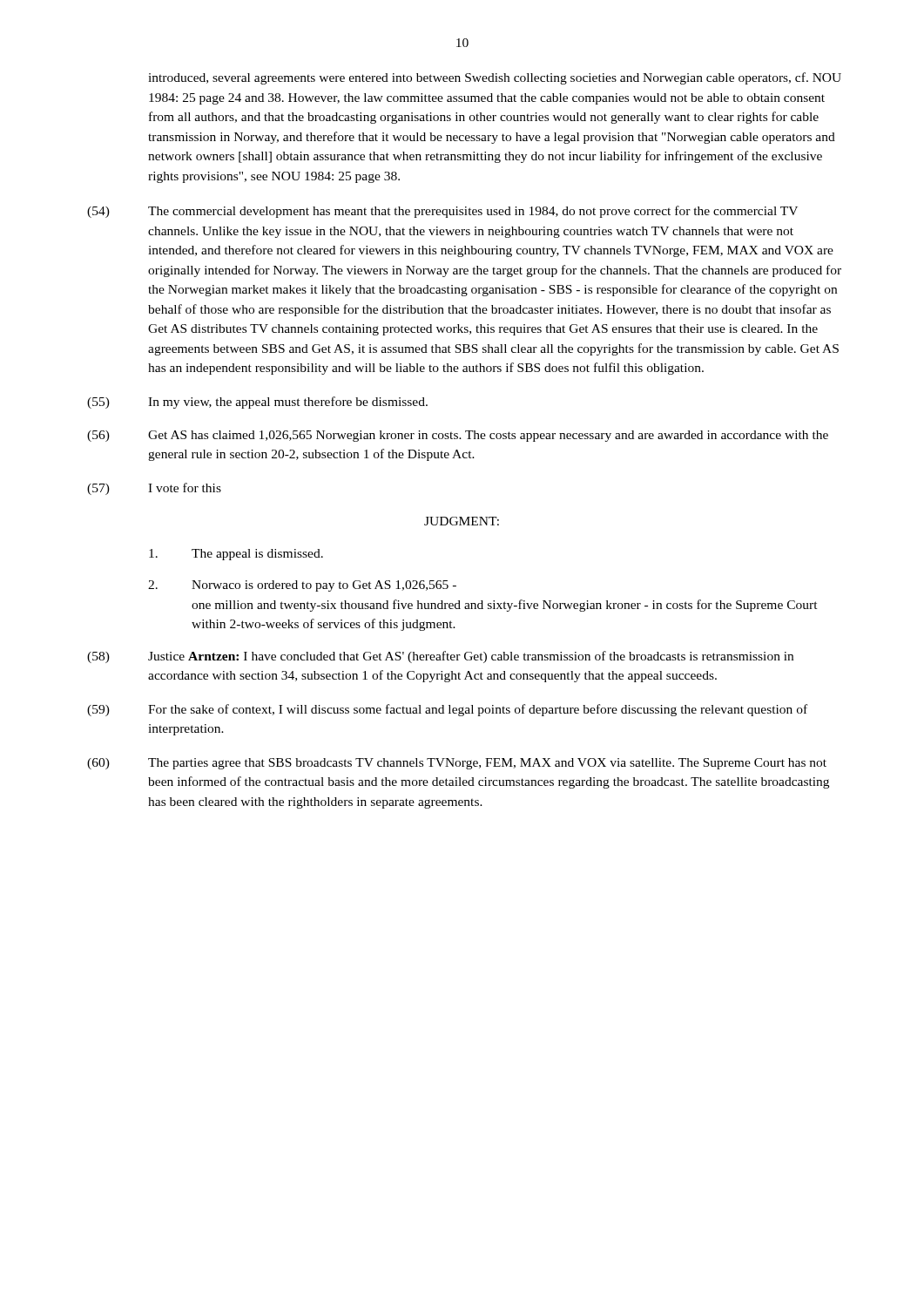Find the block on this page that starts "2. Norwaco is ordered"
Viewport: 924px width, 1307px height.
[497, 605]
